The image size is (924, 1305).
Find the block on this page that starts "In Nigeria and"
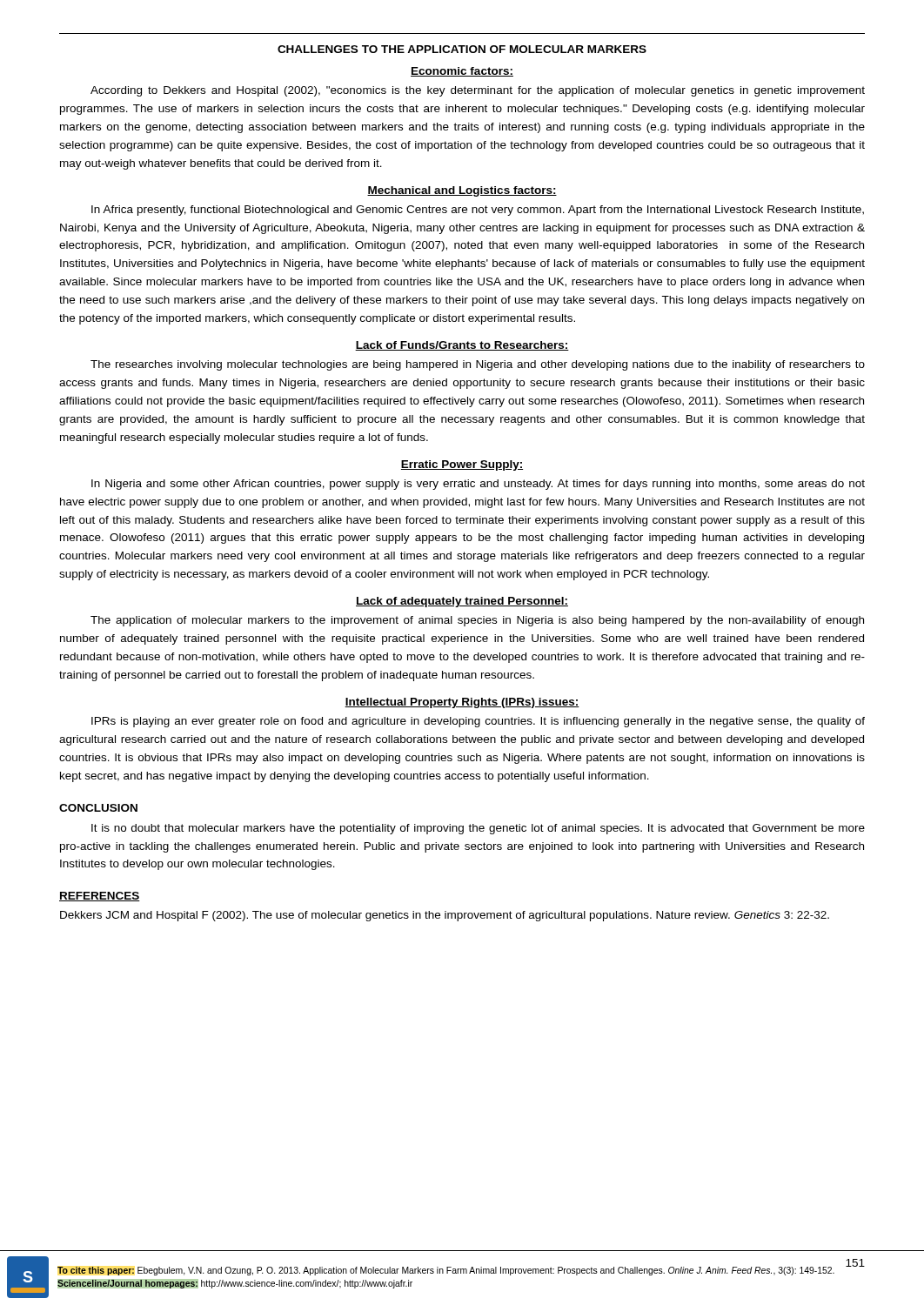coord(462,529)
